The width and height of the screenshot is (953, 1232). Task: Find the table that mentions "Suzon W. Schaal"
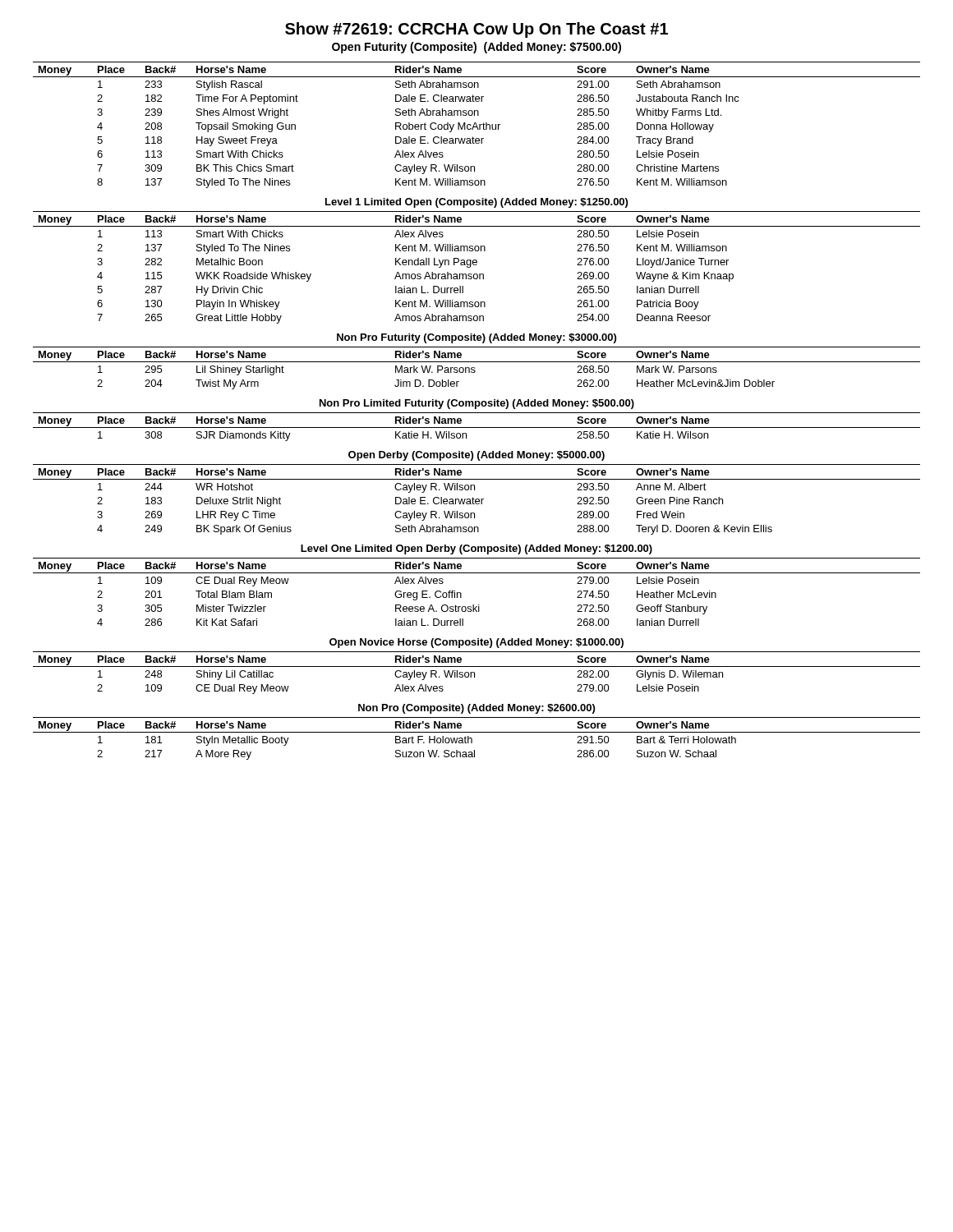[x=476, y=739]
